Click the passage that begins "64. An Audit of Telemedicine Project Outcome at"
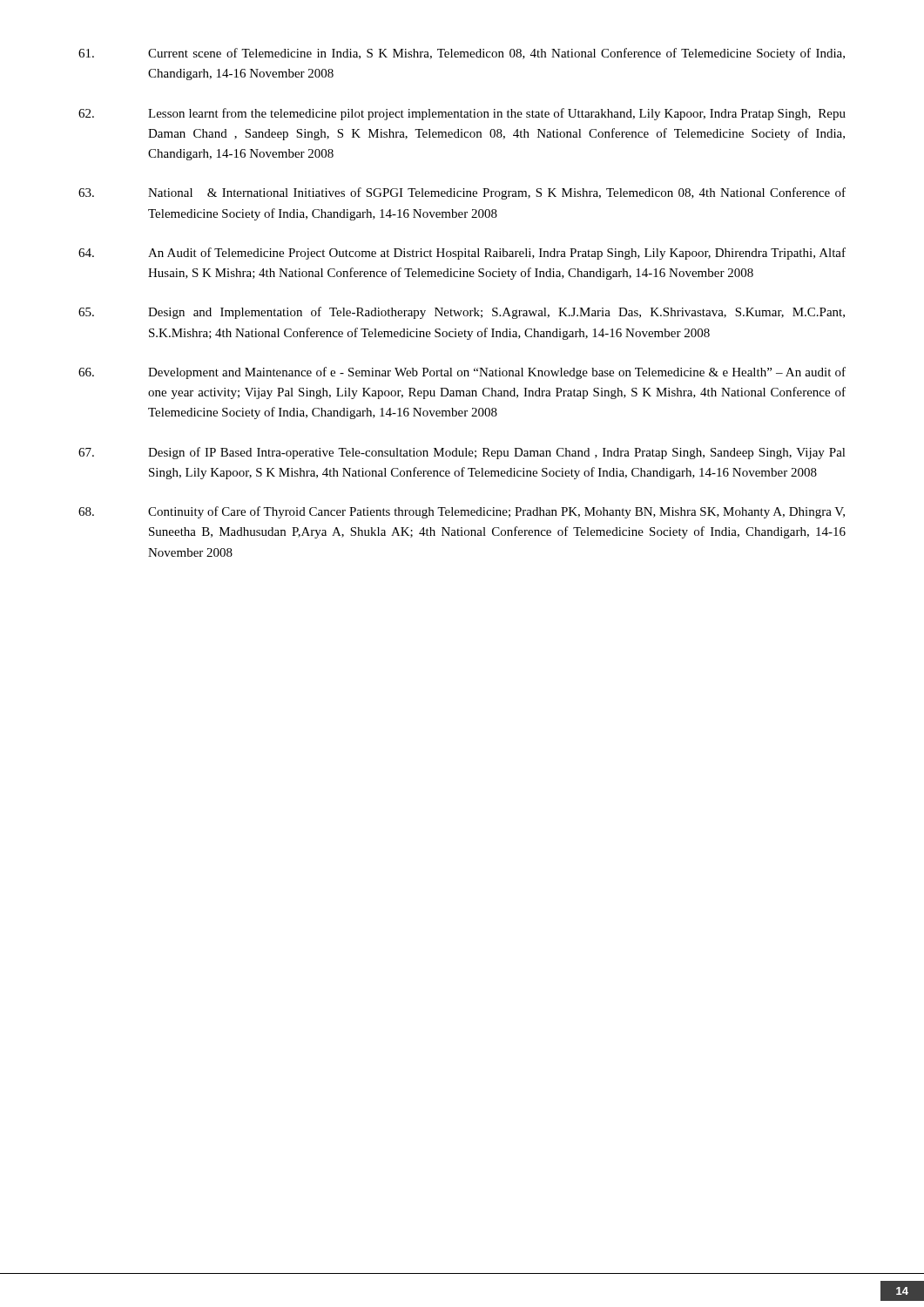 tap(462, 263)
